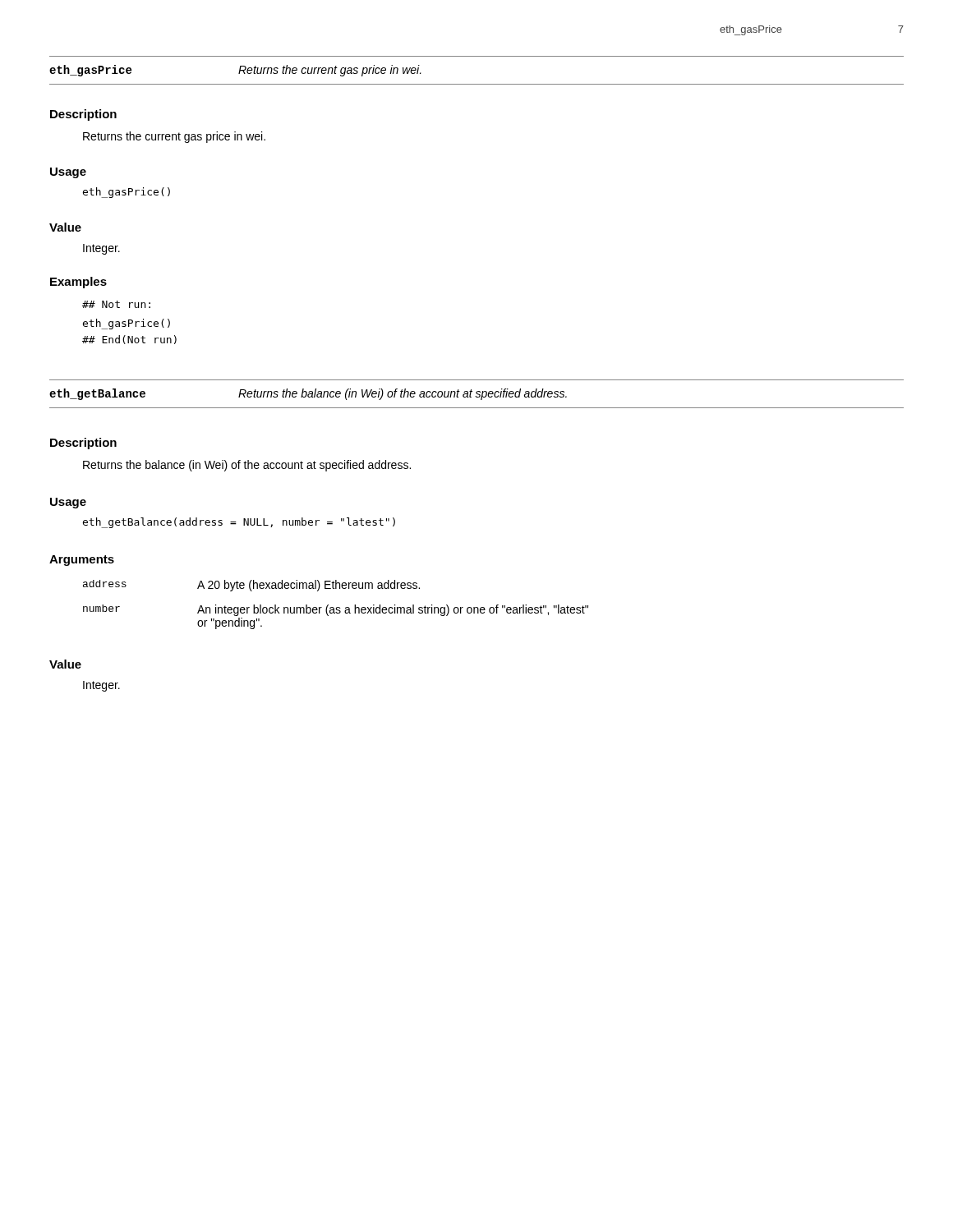
Task: Select the table that reads "A 20 byte (hexadecimal)"
Action: point(493,606)
